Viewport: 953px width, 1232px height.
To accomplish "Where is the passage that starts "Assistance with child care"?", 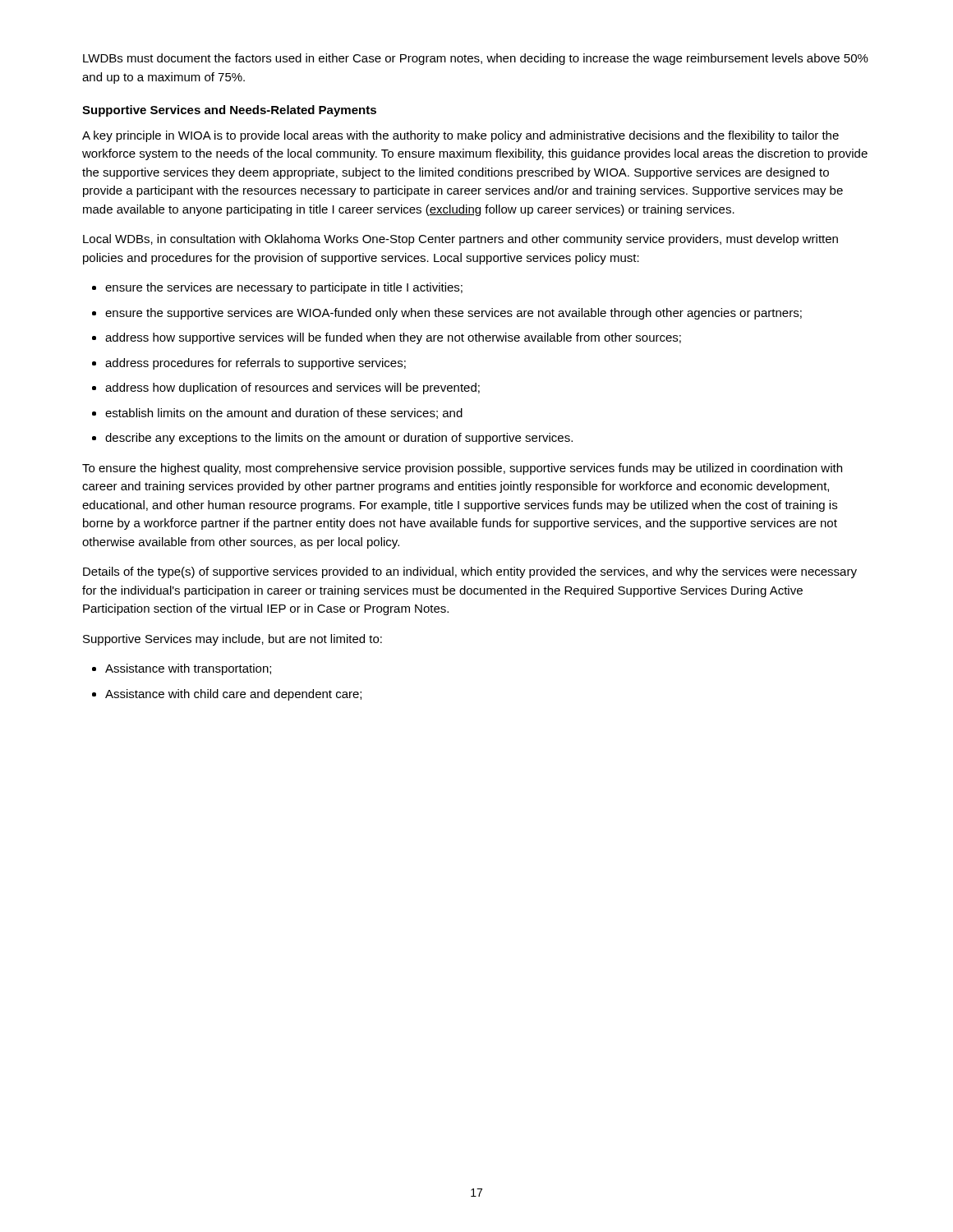I will tap(233, 695).
